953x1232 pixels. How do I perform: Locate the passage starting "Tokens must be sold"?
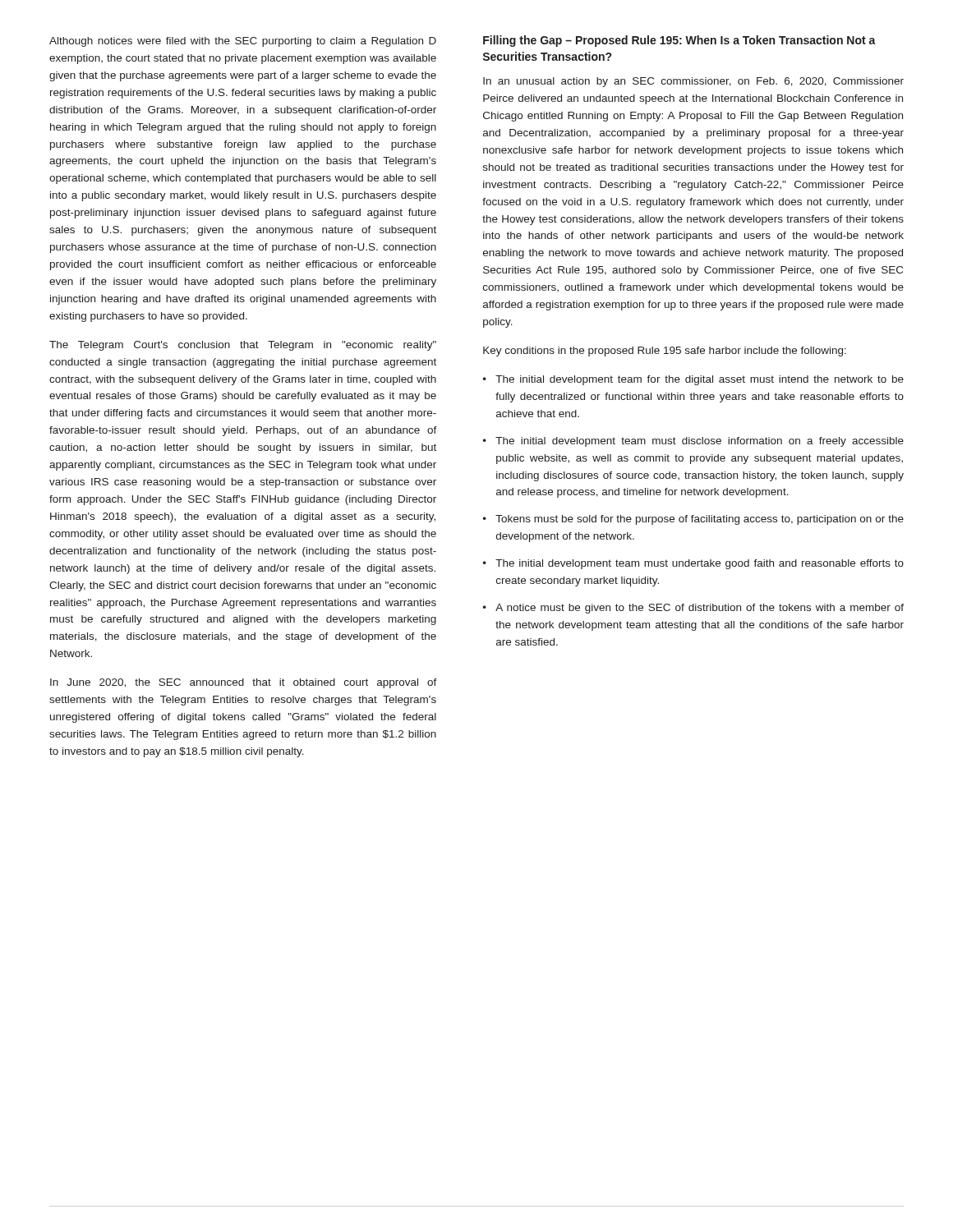[x=693, y=528]
